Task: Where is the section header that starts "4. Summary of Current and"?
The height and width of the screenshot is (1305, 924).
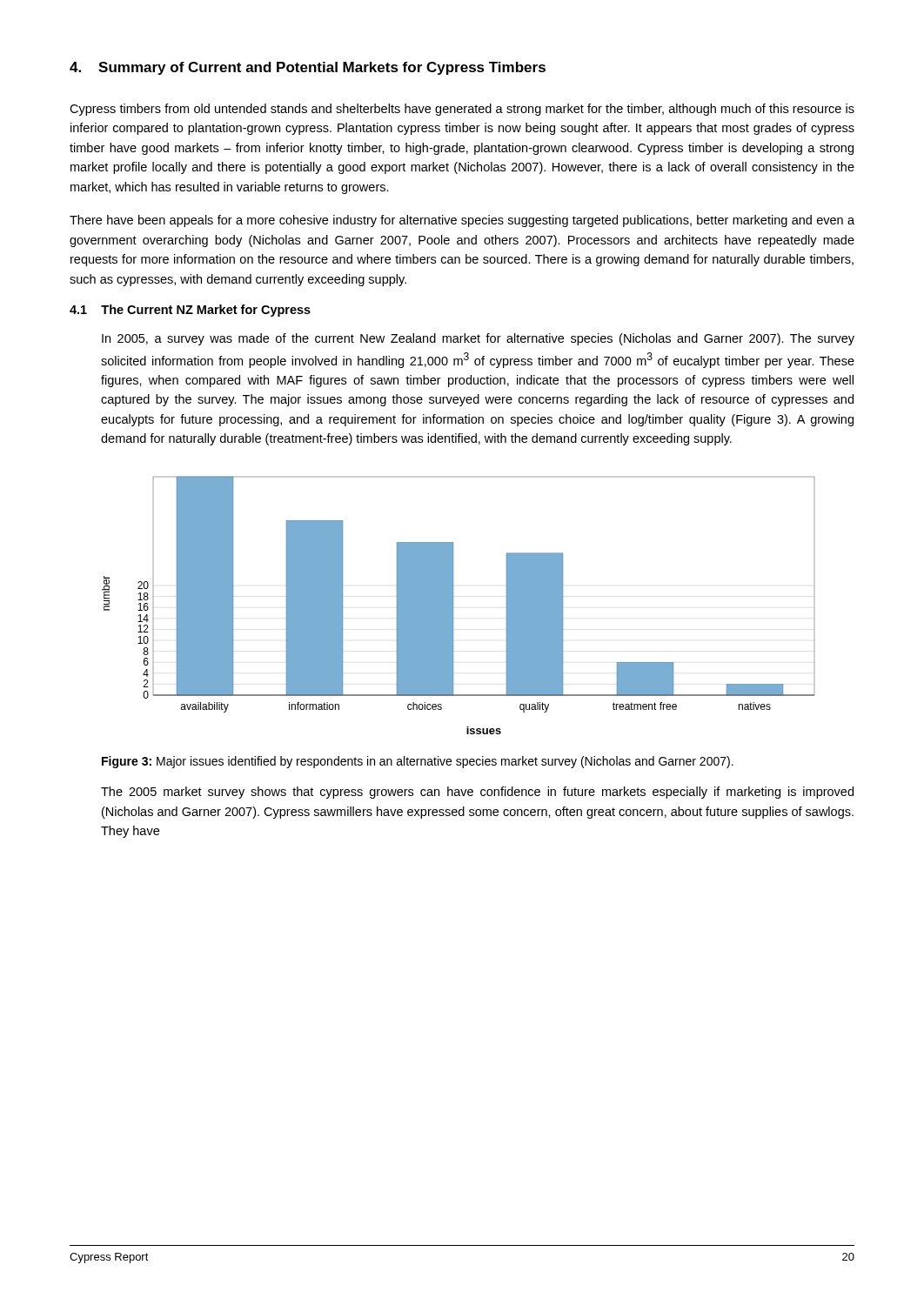Action: pyautogui.click(x=308, y=67)
